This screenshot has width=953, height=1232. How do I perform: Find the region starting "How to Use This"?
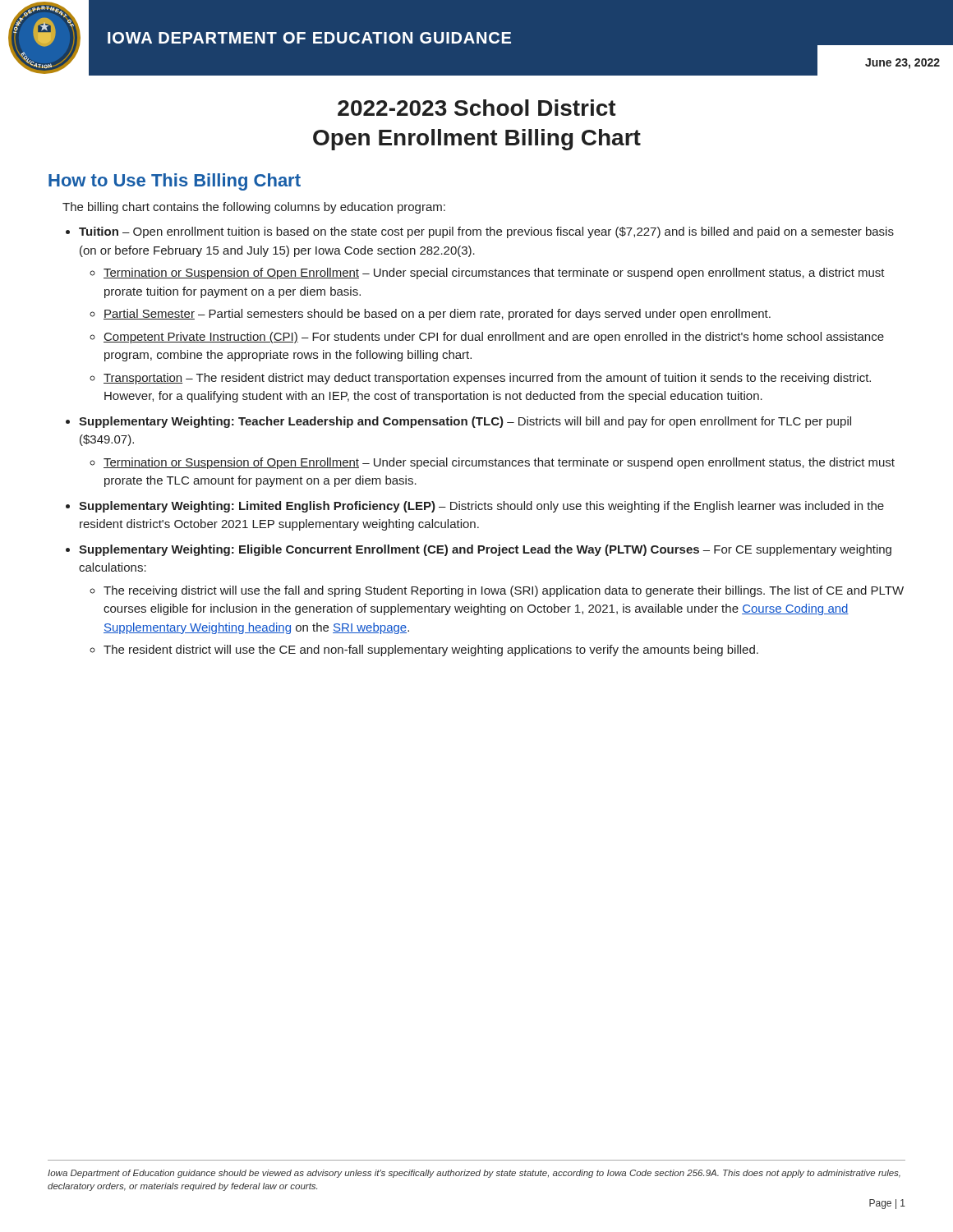point(174,180)
